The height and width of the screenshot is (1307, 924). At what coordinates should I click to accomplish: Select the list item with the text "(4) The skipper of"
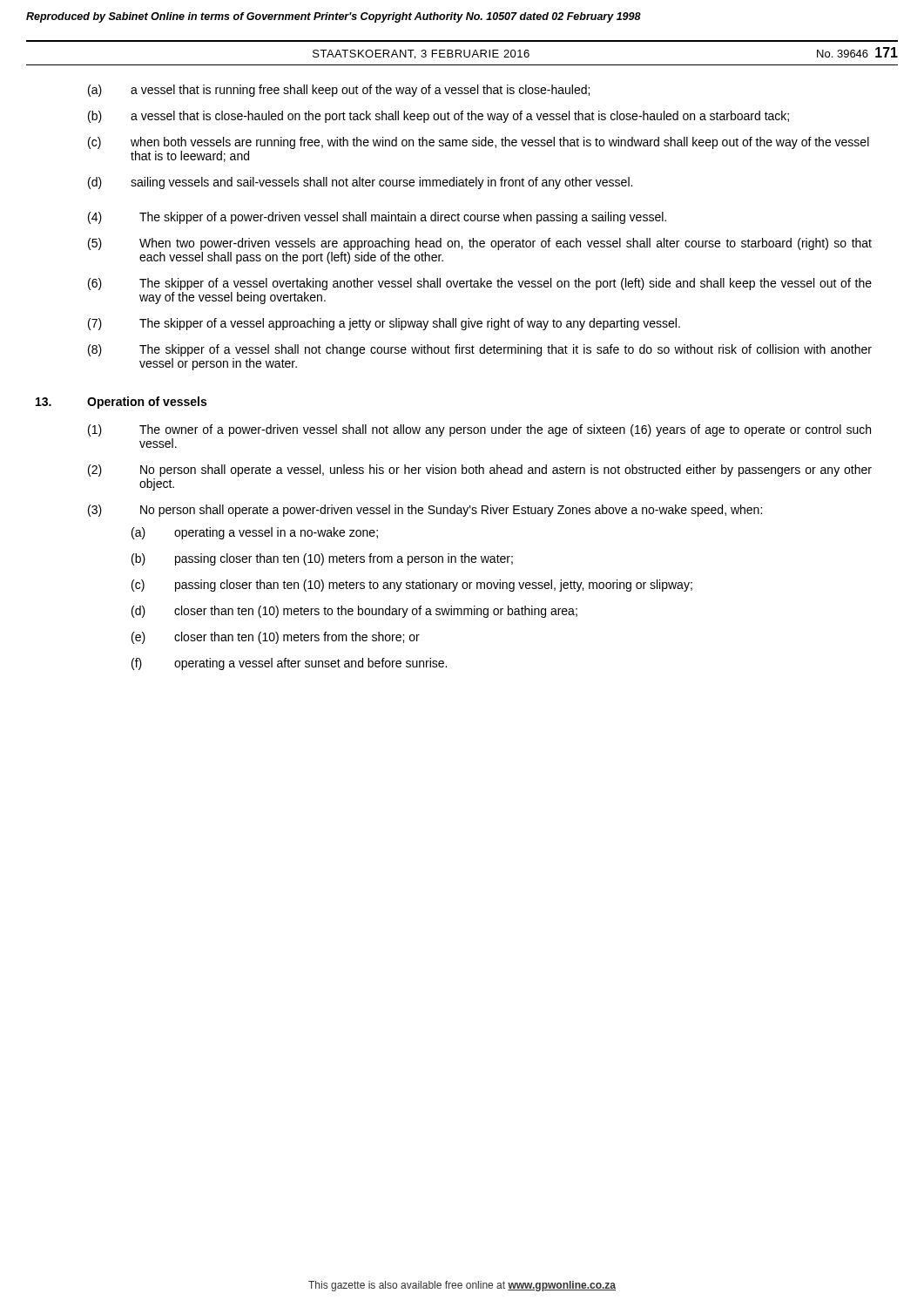(479, 217)
